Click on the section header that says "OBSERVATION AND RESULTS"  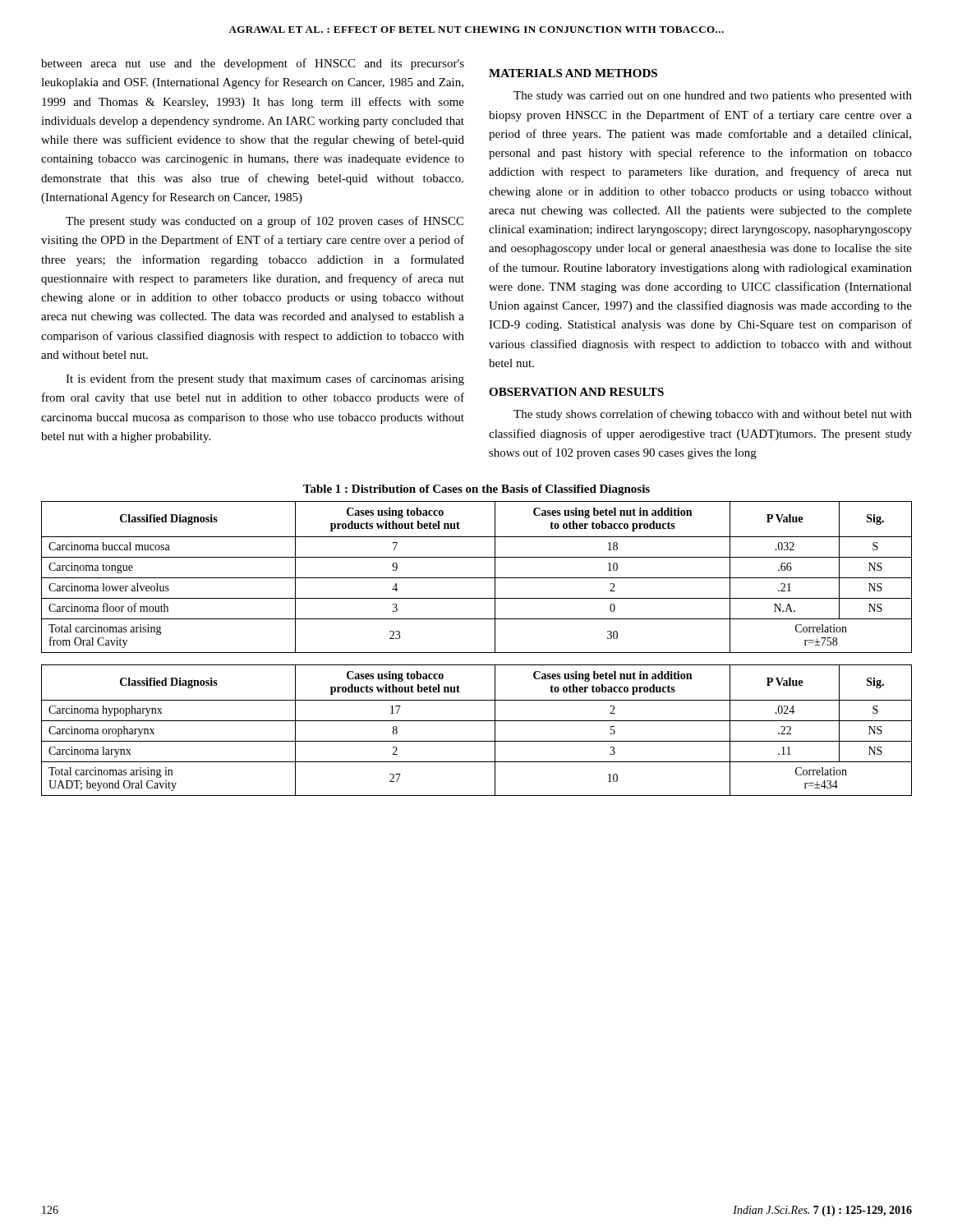click(x=576, y=392)
